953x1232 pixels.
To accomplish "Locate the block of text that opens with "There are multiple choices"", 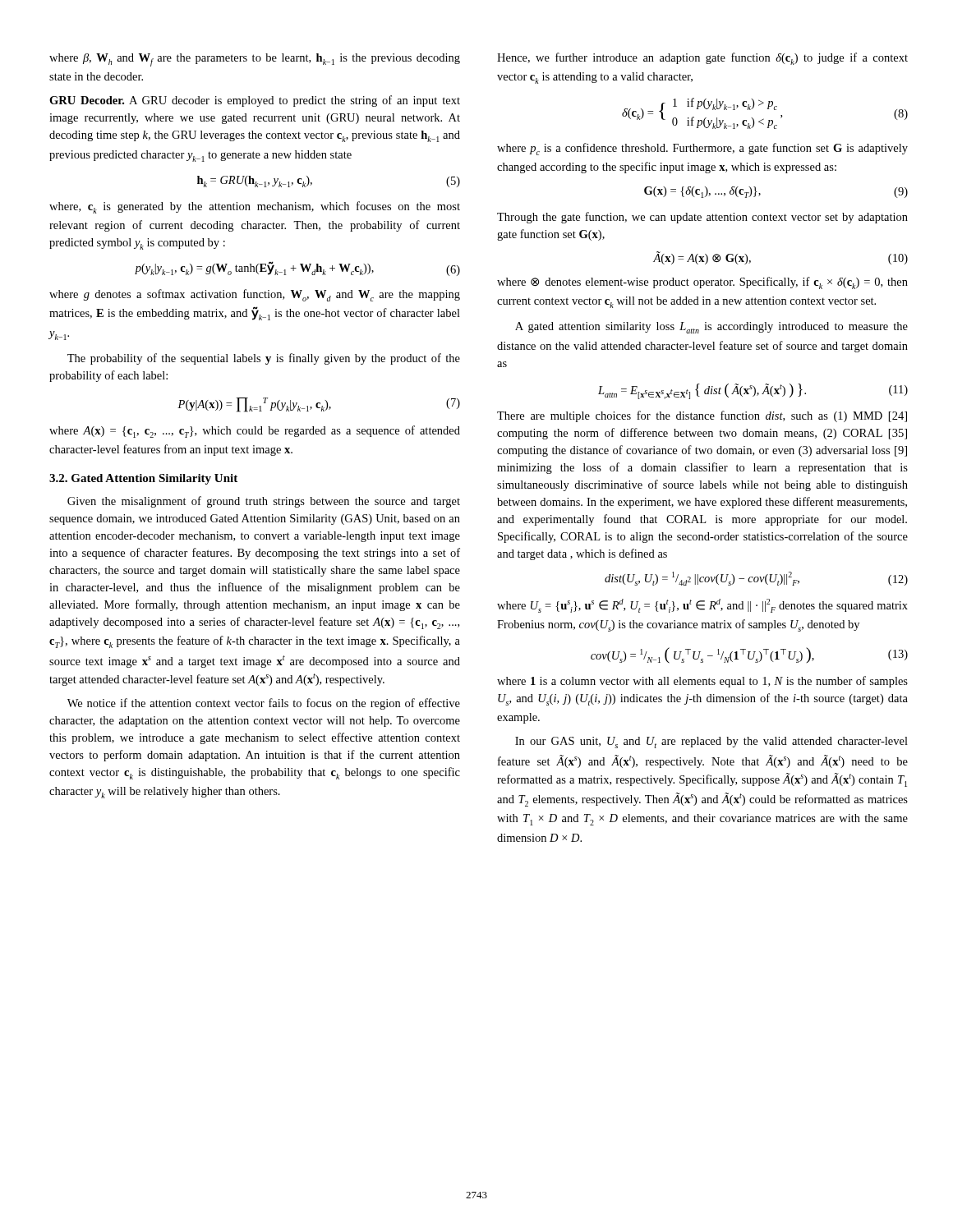I will [702, 485].
